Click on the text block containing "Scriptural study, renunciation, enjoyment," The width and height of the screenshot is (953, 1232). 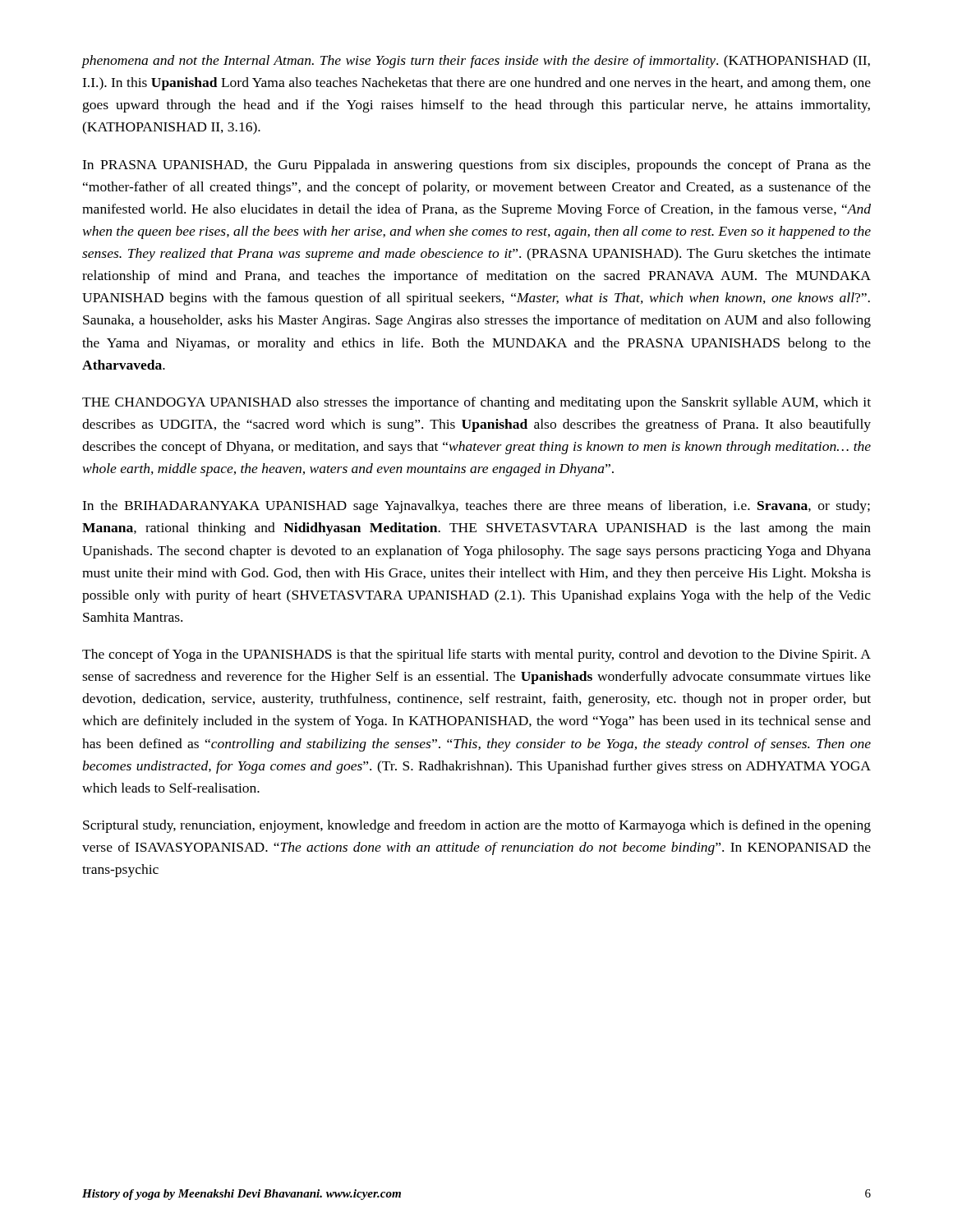(x=476, y=847)
